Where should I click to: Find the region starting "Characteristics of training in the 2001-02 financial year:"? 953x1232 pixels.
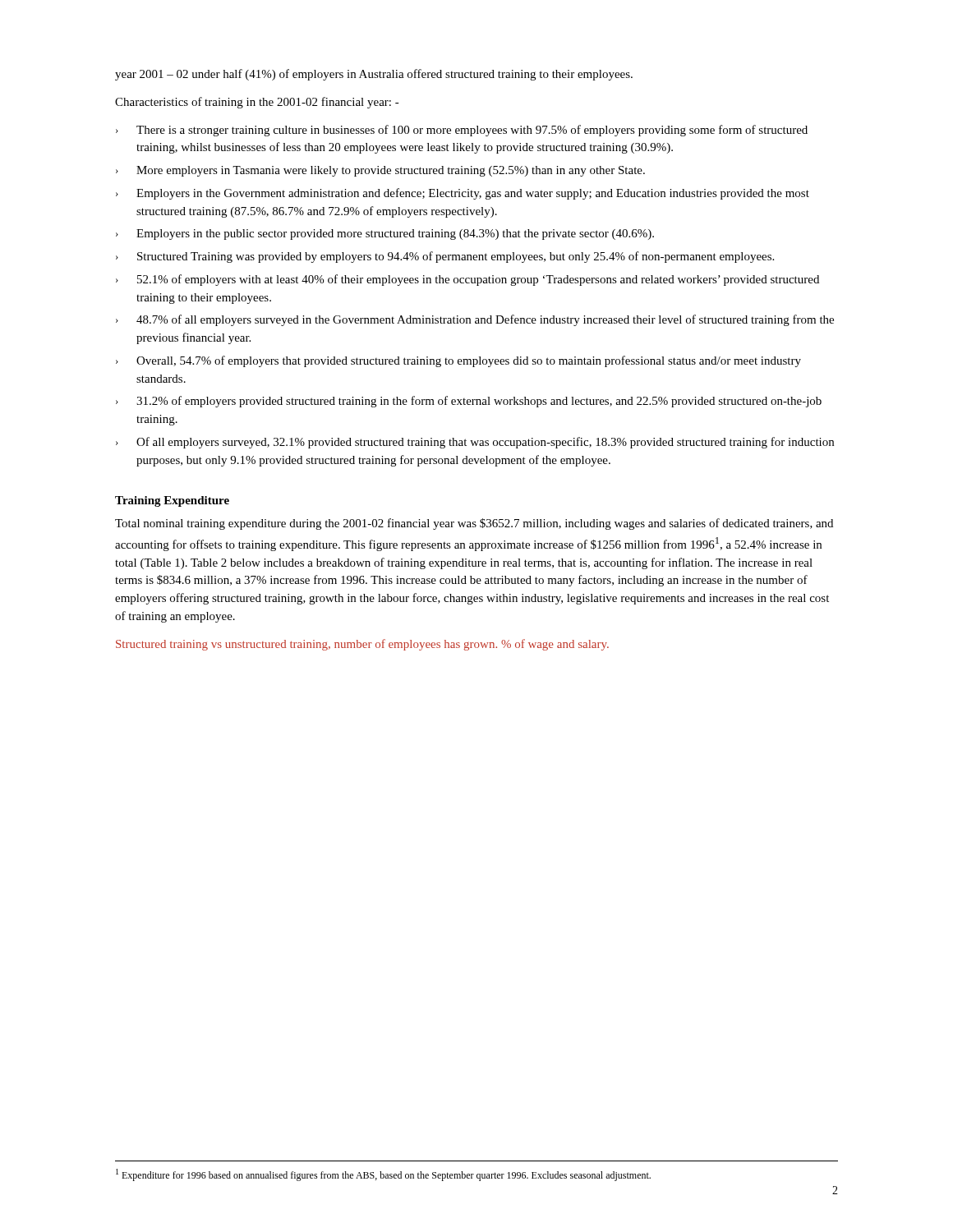point(257,102)
